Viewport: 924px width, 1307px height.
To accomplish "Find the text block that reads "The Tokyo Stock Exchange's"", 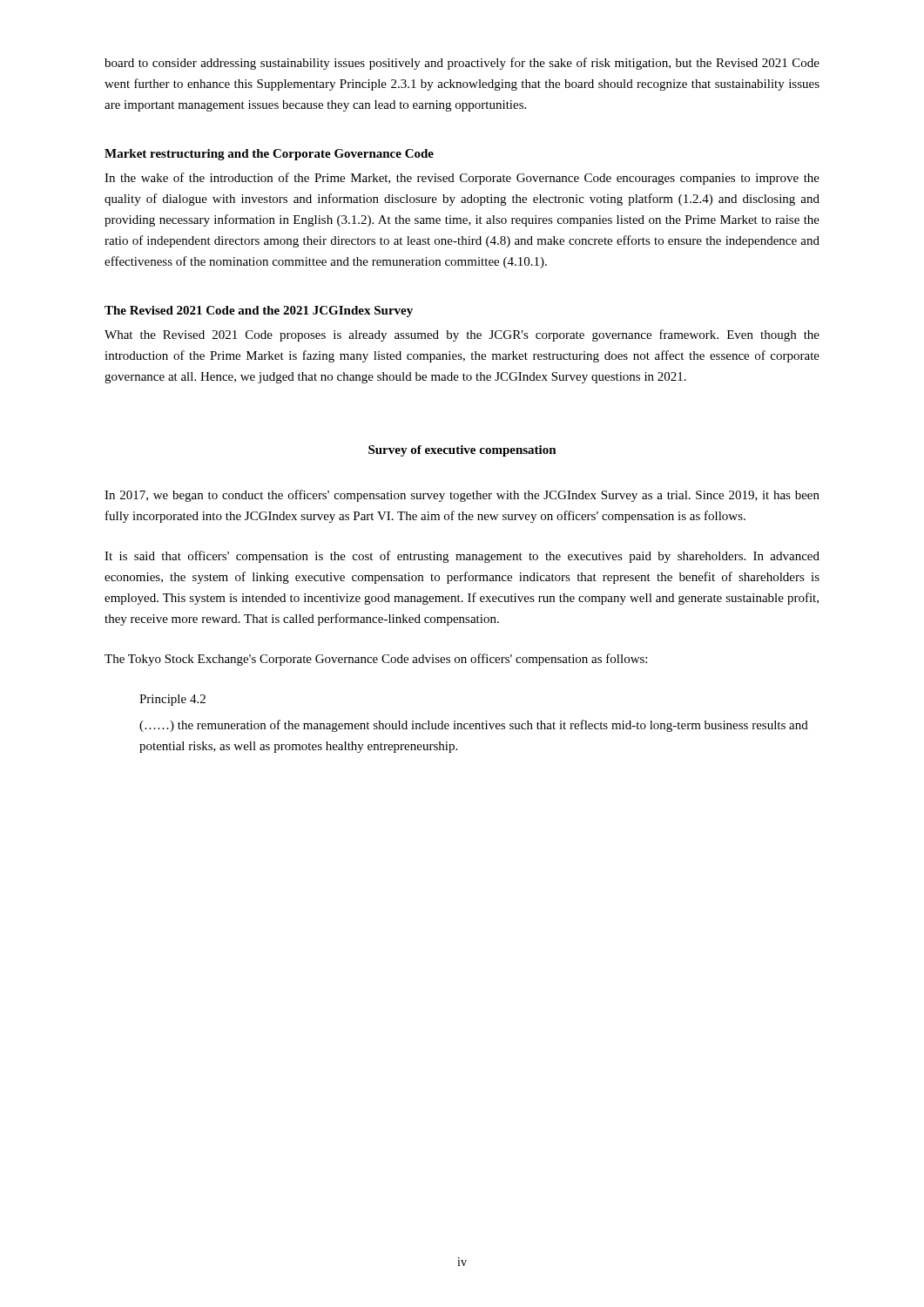I will (x=462, y=659).
